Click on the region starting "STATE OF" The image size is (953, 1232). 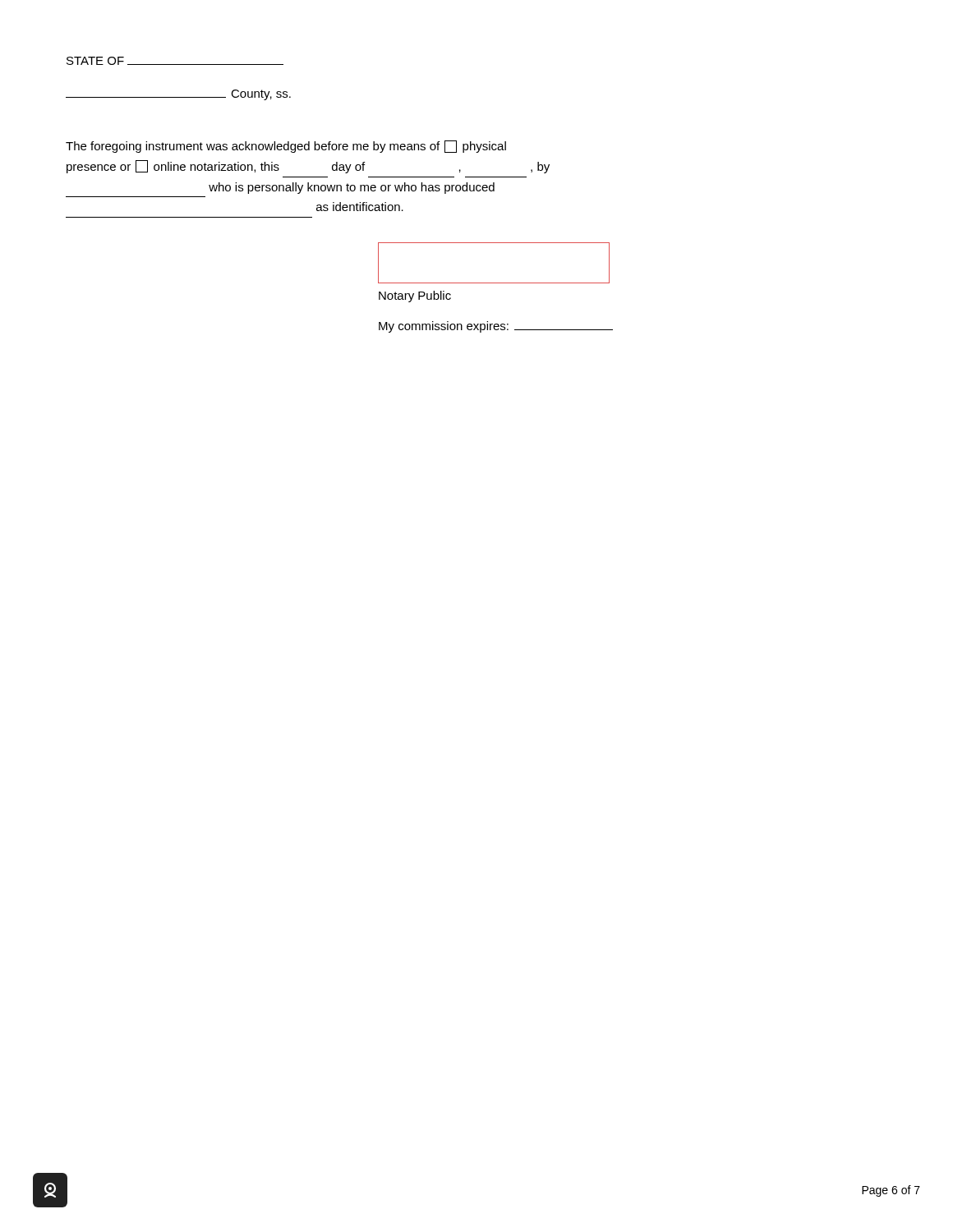(175, 58)
